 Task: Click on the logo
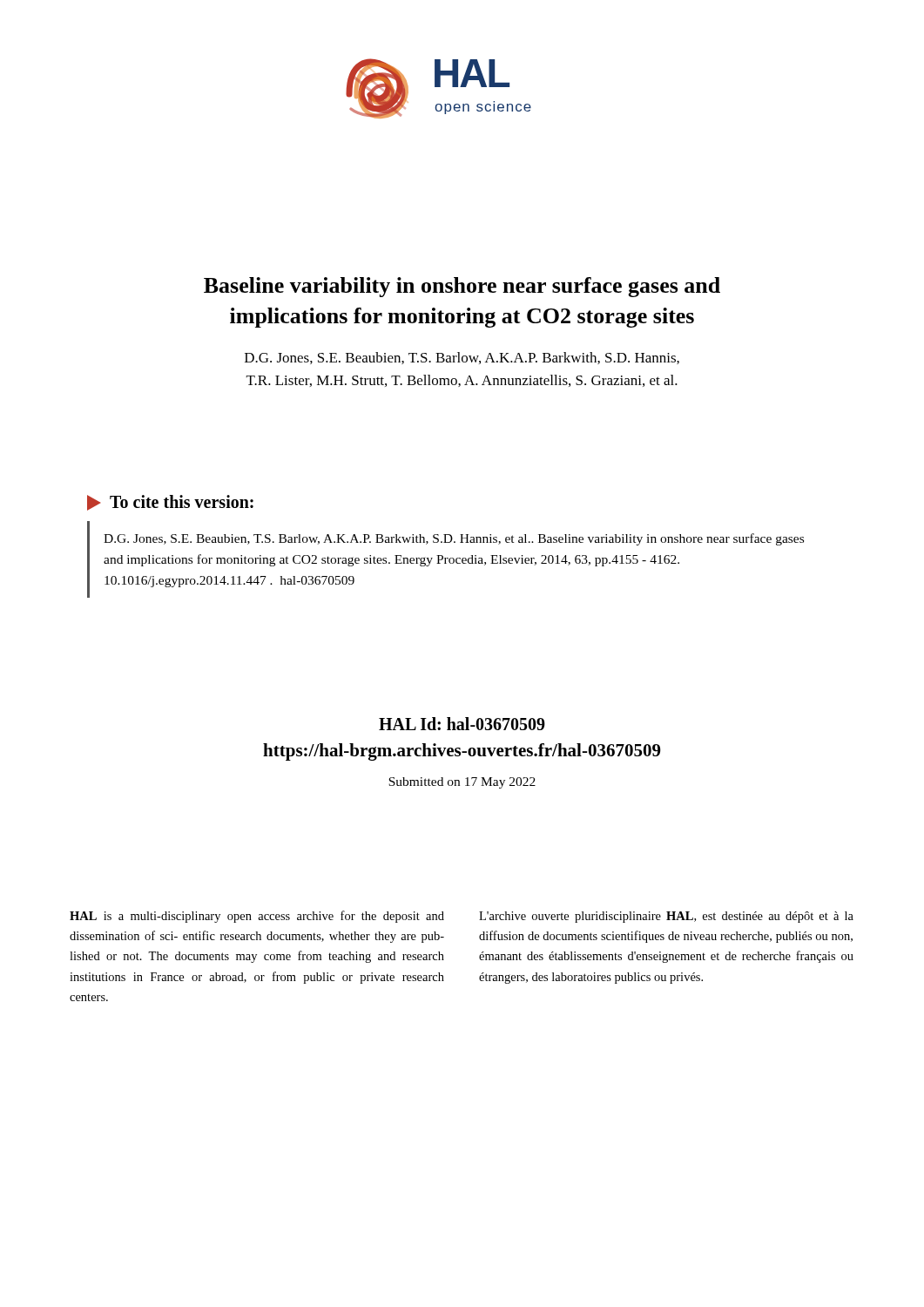point(462,96)
